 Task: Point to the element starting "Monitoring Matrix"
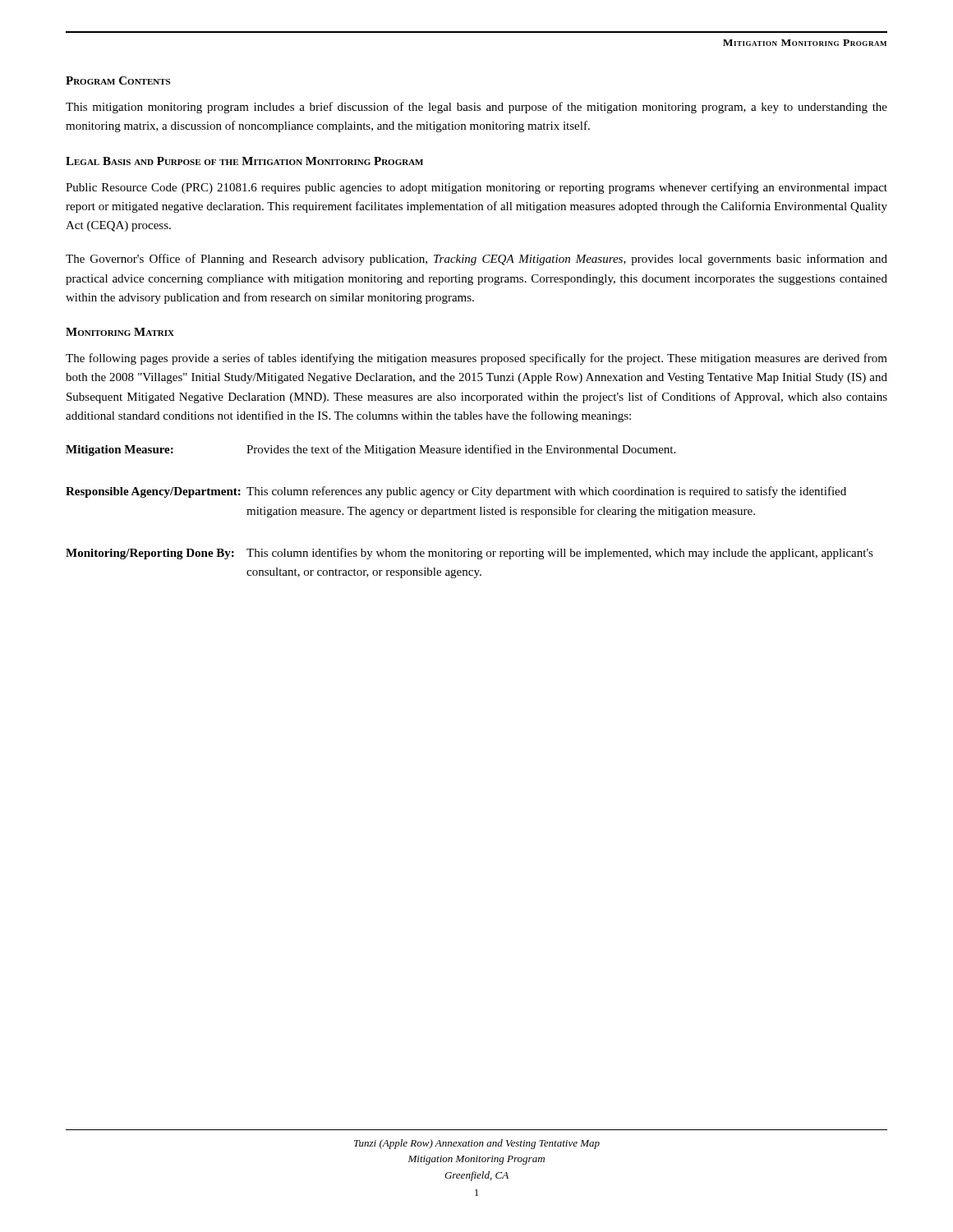(x=120, y=332)
